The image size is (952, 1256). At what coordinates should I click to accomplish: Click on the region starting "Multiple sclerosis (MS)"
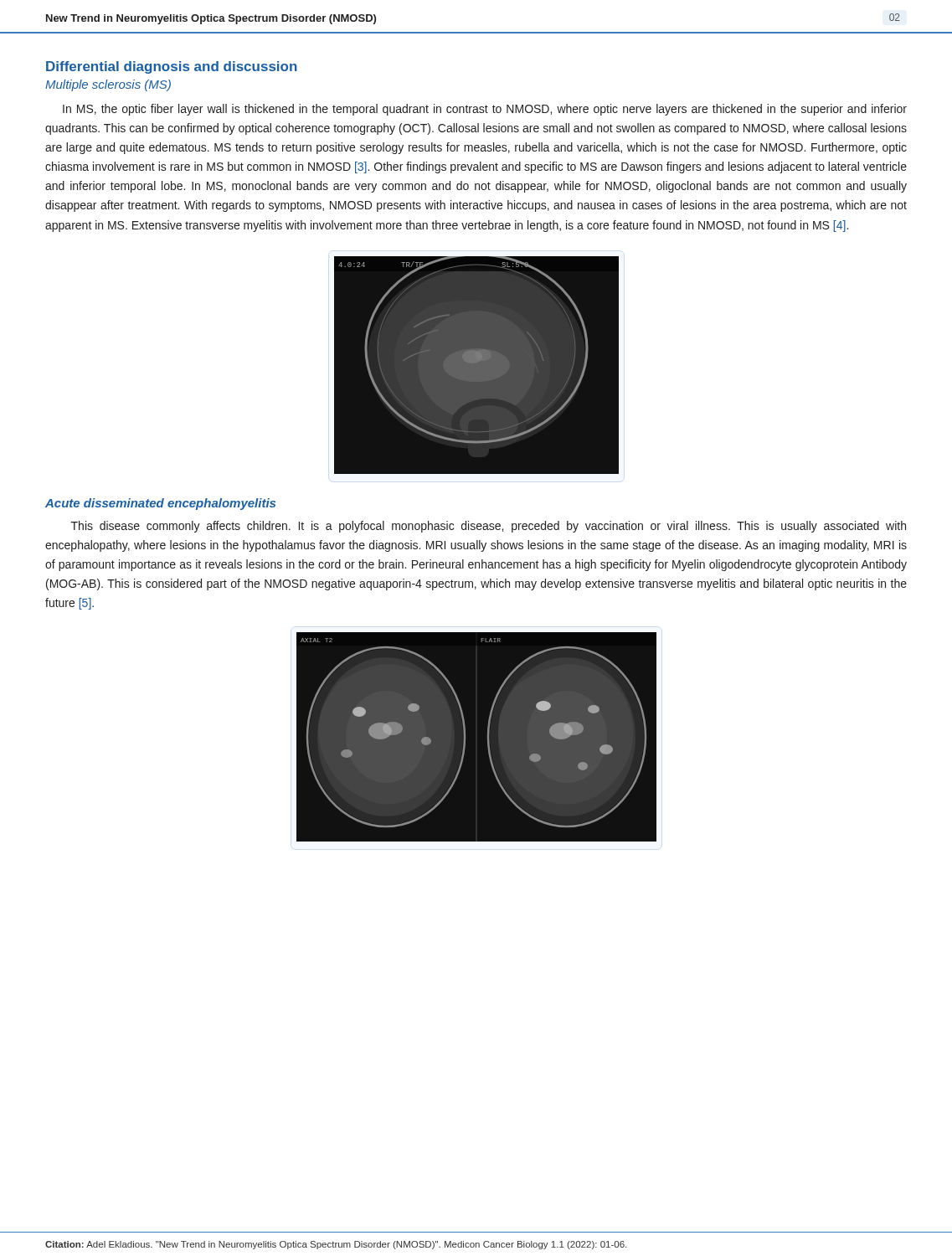tap(108, 84)
